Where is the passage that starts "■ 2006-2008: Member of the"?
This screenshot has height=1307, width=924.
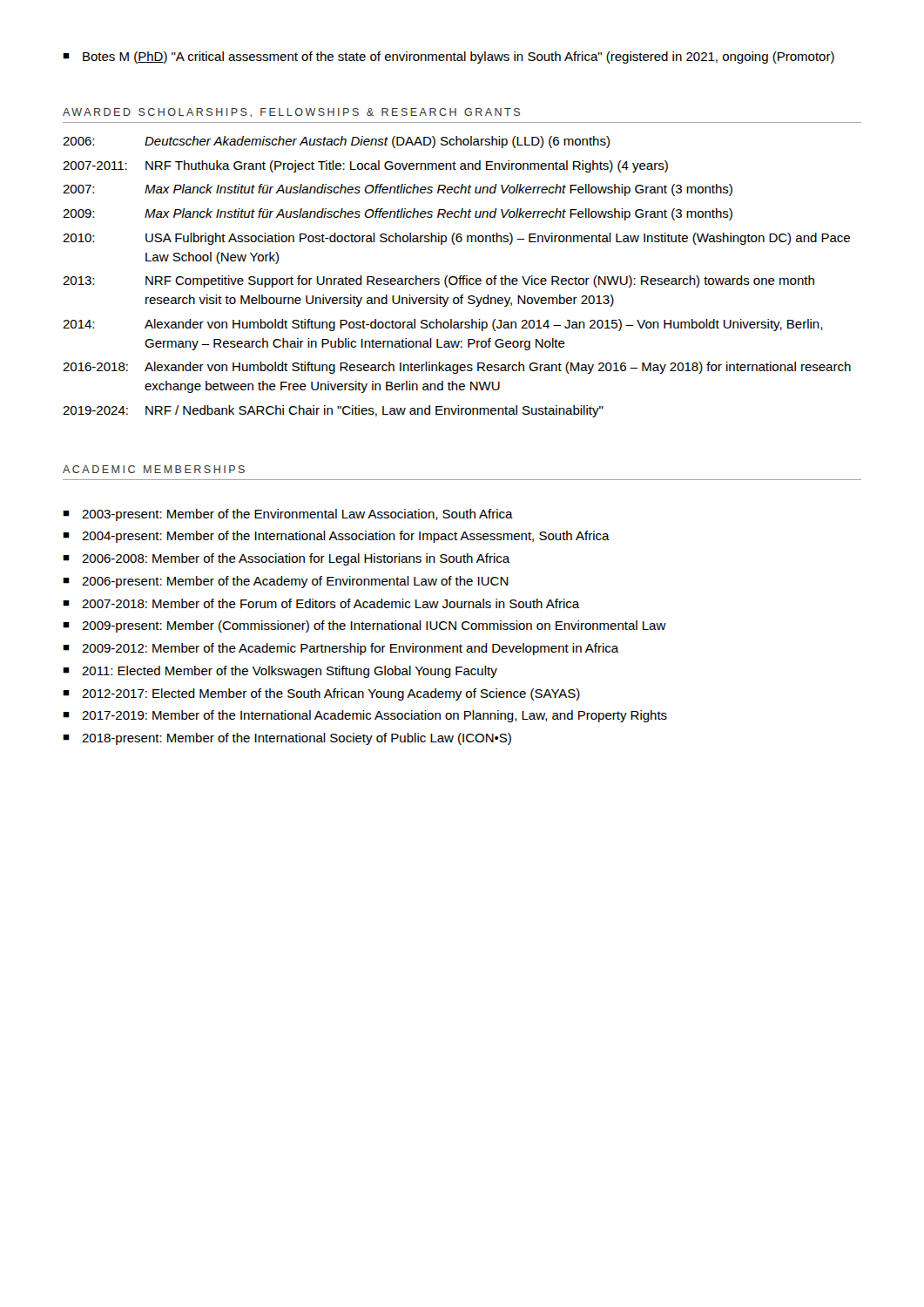tap(286, 558)
